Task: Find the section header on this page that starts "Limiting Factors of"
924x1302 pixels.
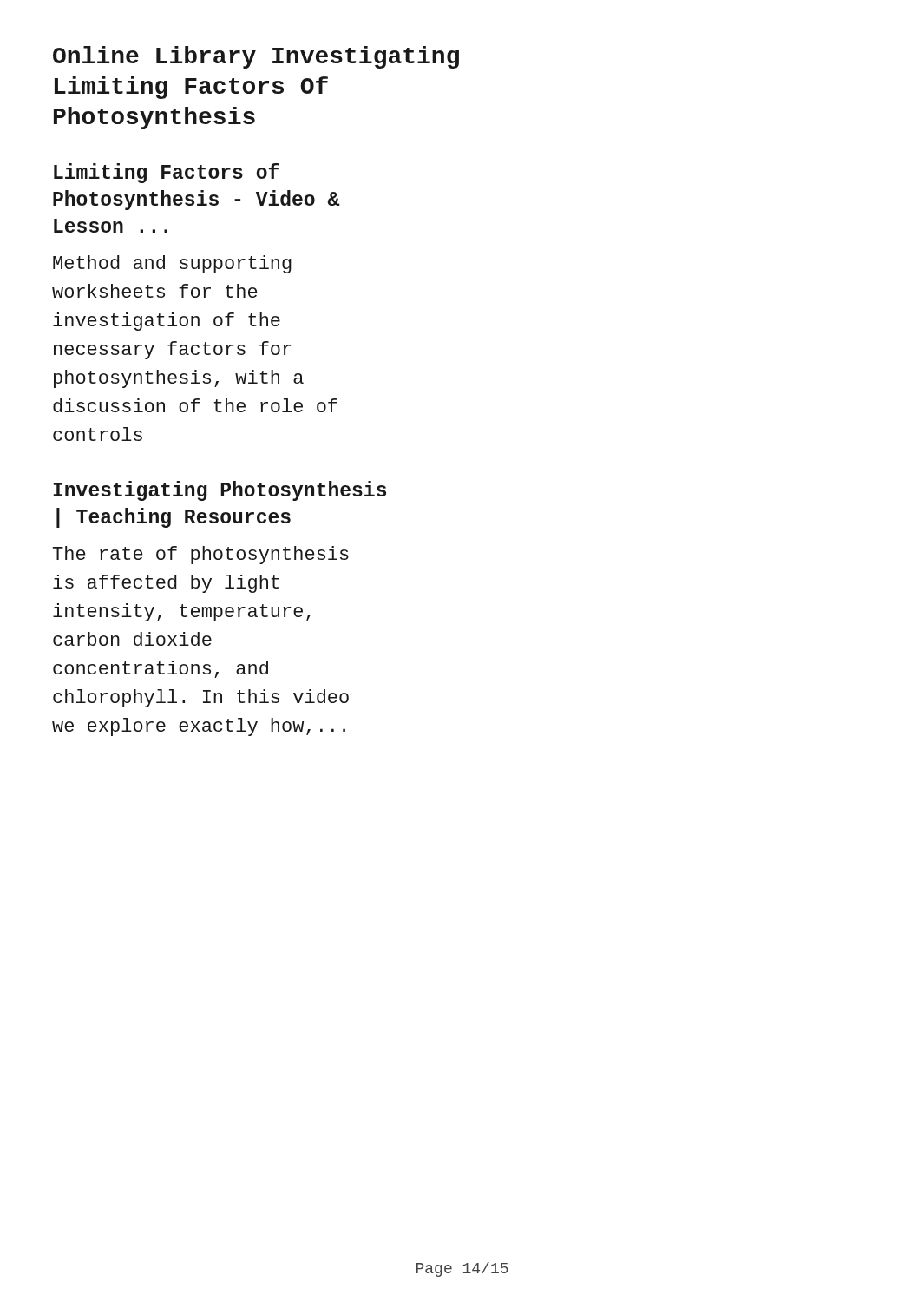Action: pyautogui.click(x=196, y=201)
